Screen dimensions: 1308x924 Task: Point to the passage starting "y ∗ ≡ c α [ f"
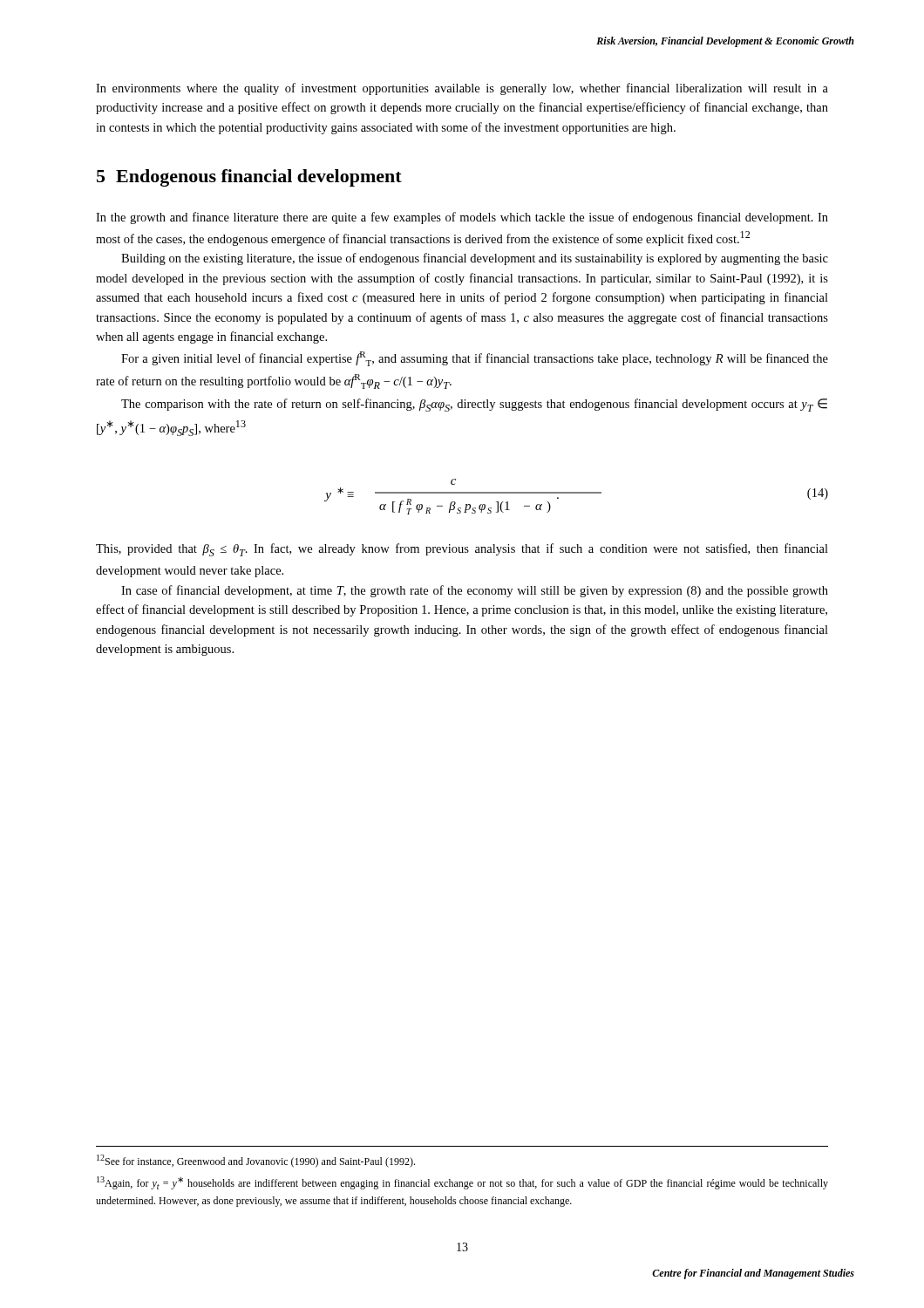pyautogui.click(x=554, y=493)
